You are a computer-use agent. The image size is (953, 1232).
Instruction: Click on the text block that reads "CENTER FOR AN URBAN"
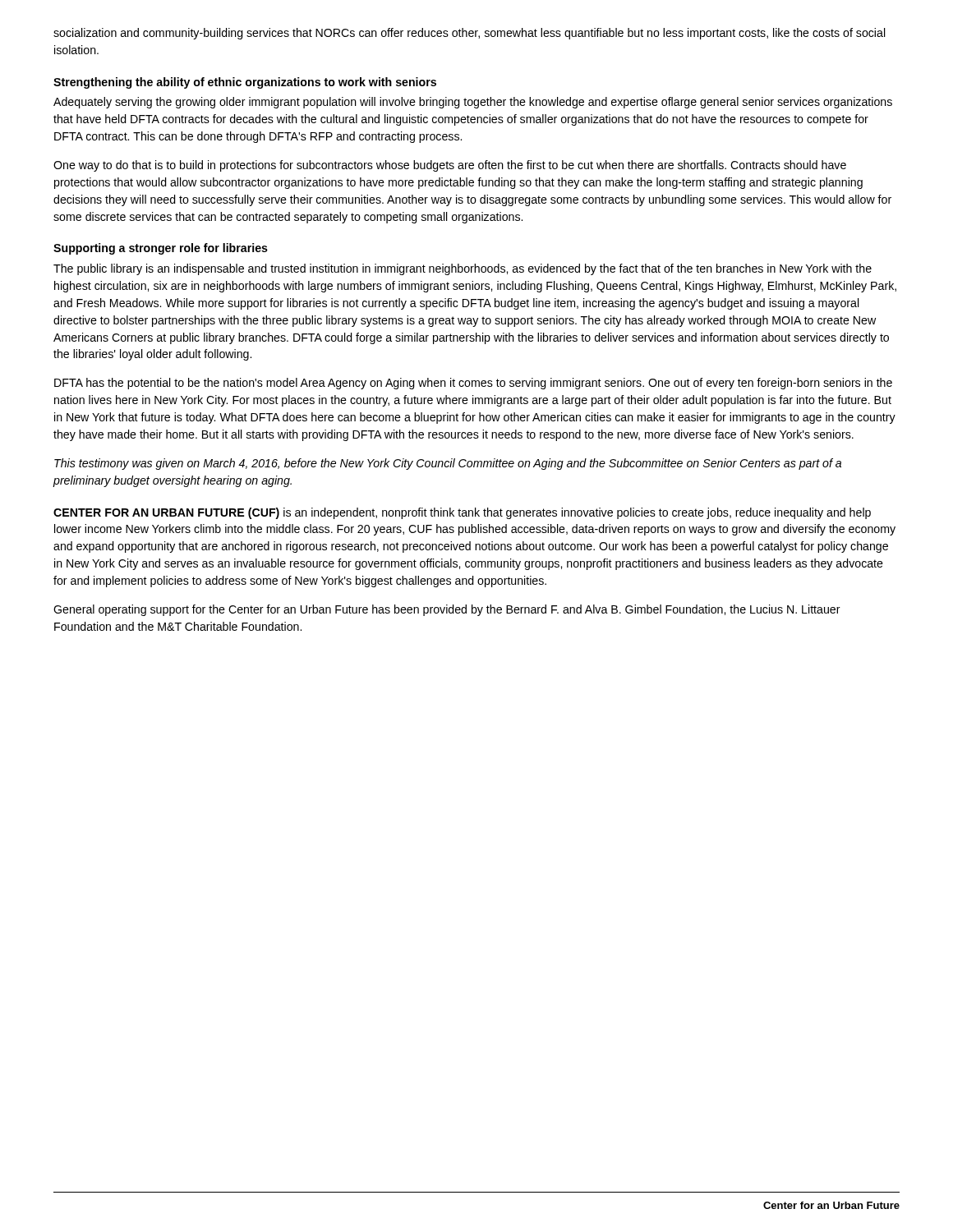pyautogui.click(x=474, y=546)
